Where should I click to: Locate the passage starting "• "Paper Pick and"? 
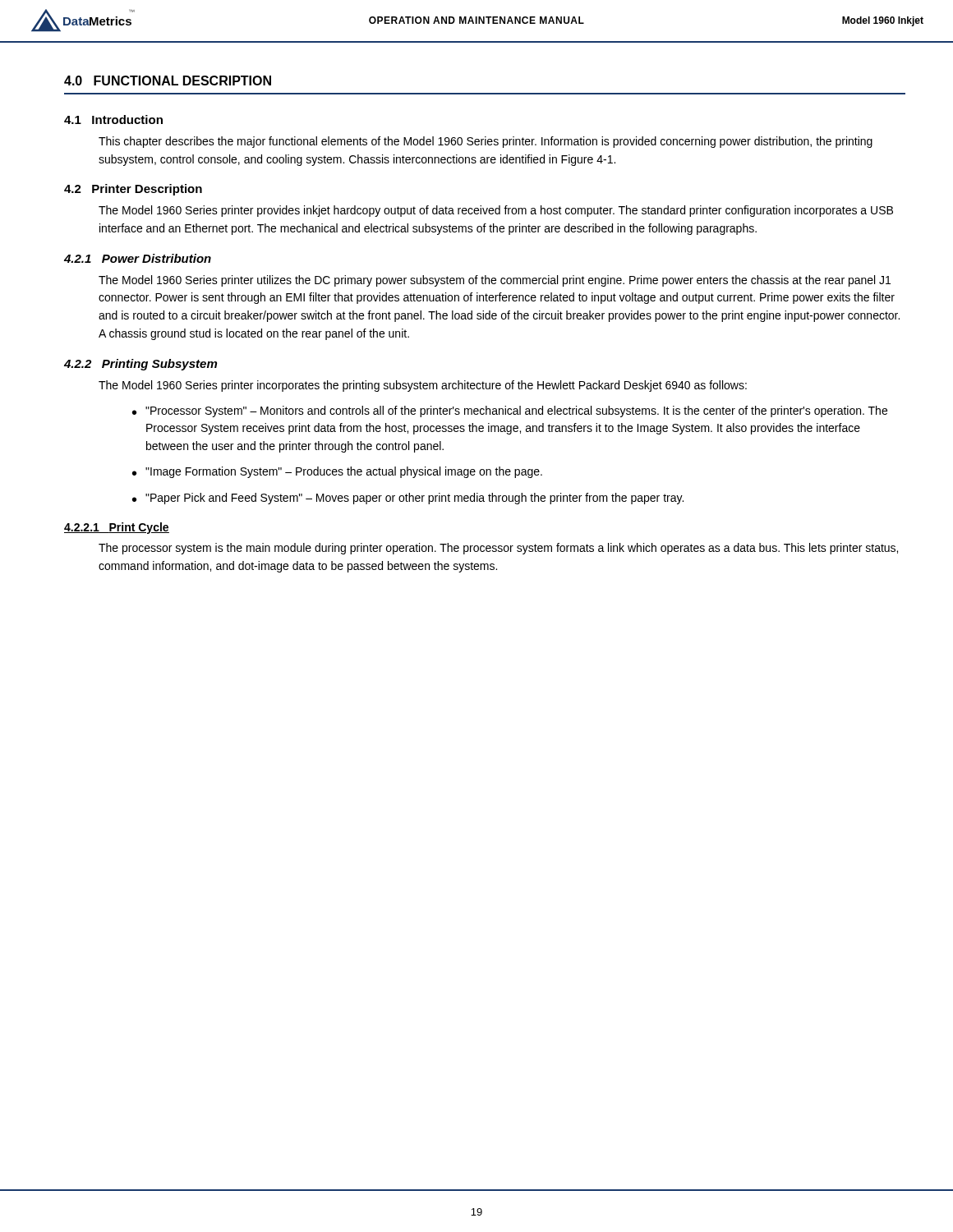tap(408, 499)
